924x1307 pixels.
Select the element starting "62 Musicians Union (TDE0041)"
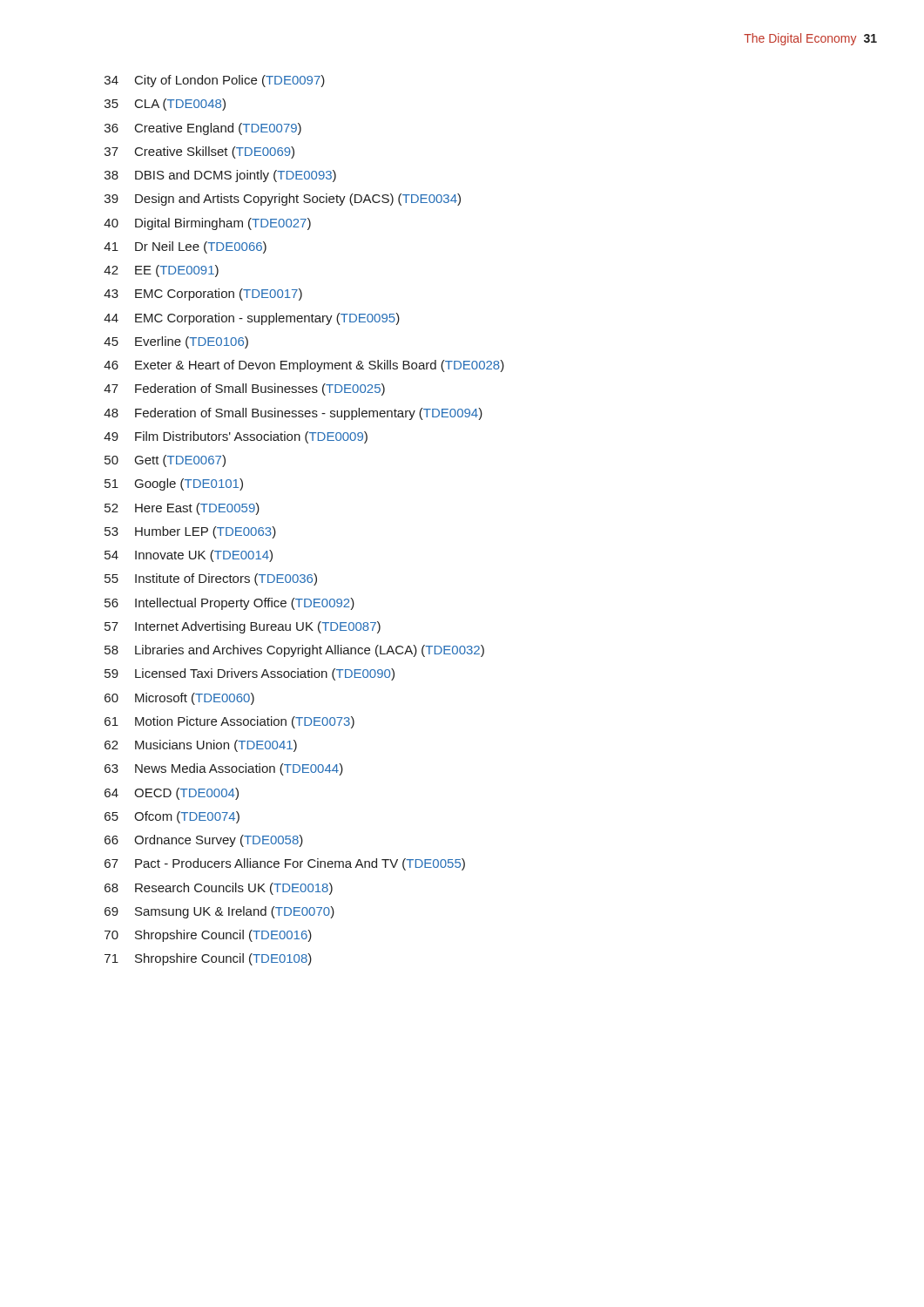pyautogui.click(x=188, y=745)
